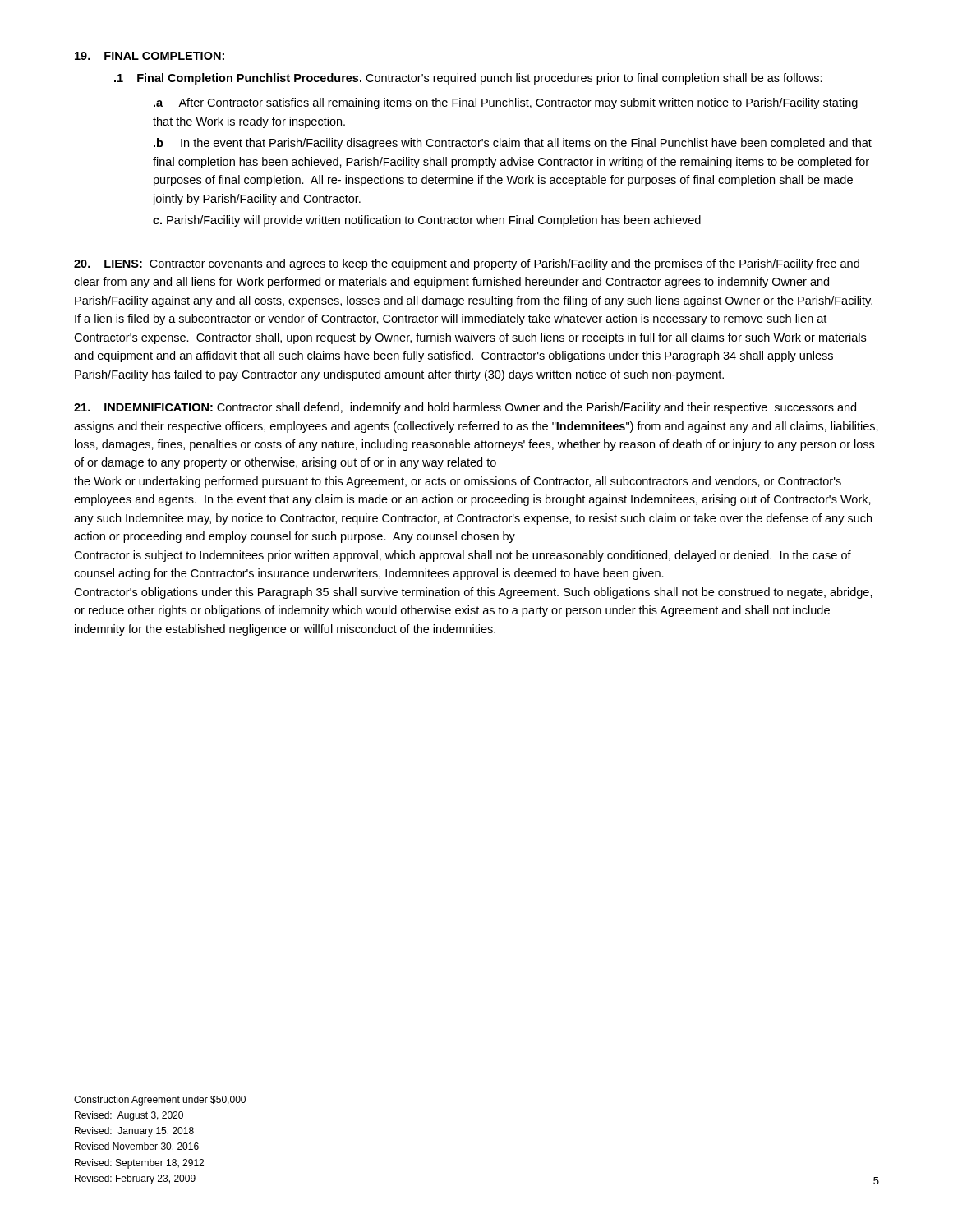Locate the text block that says ".1 Final Completion Punchlist Procedures. Contractor's required"

pos(468,78)
